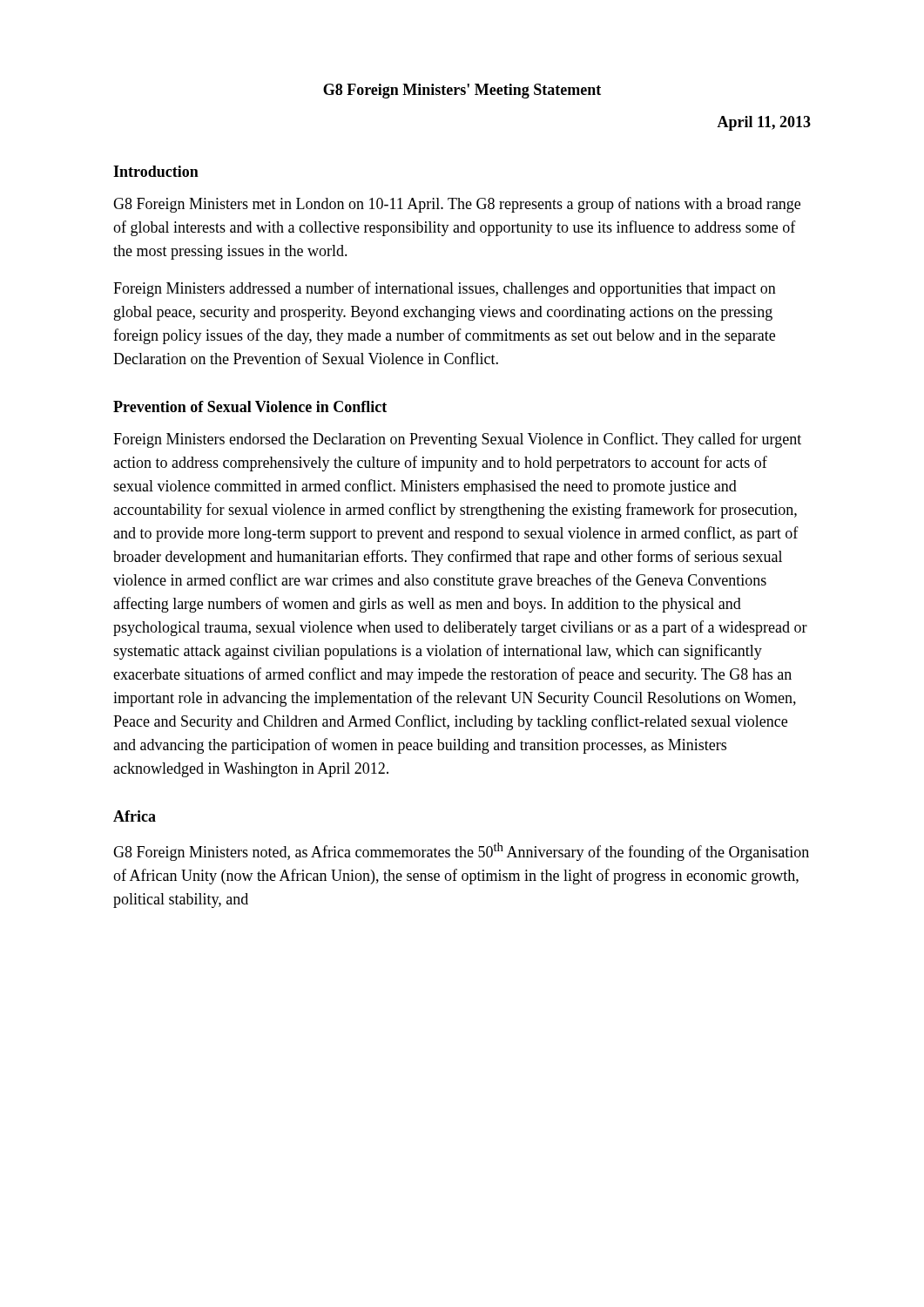The height and width of the screenshot is (1307, 924).
Task: Find "G8 Foreign Ministers' Meeting Statement" on this page
Action: click(x=462, y=90)
